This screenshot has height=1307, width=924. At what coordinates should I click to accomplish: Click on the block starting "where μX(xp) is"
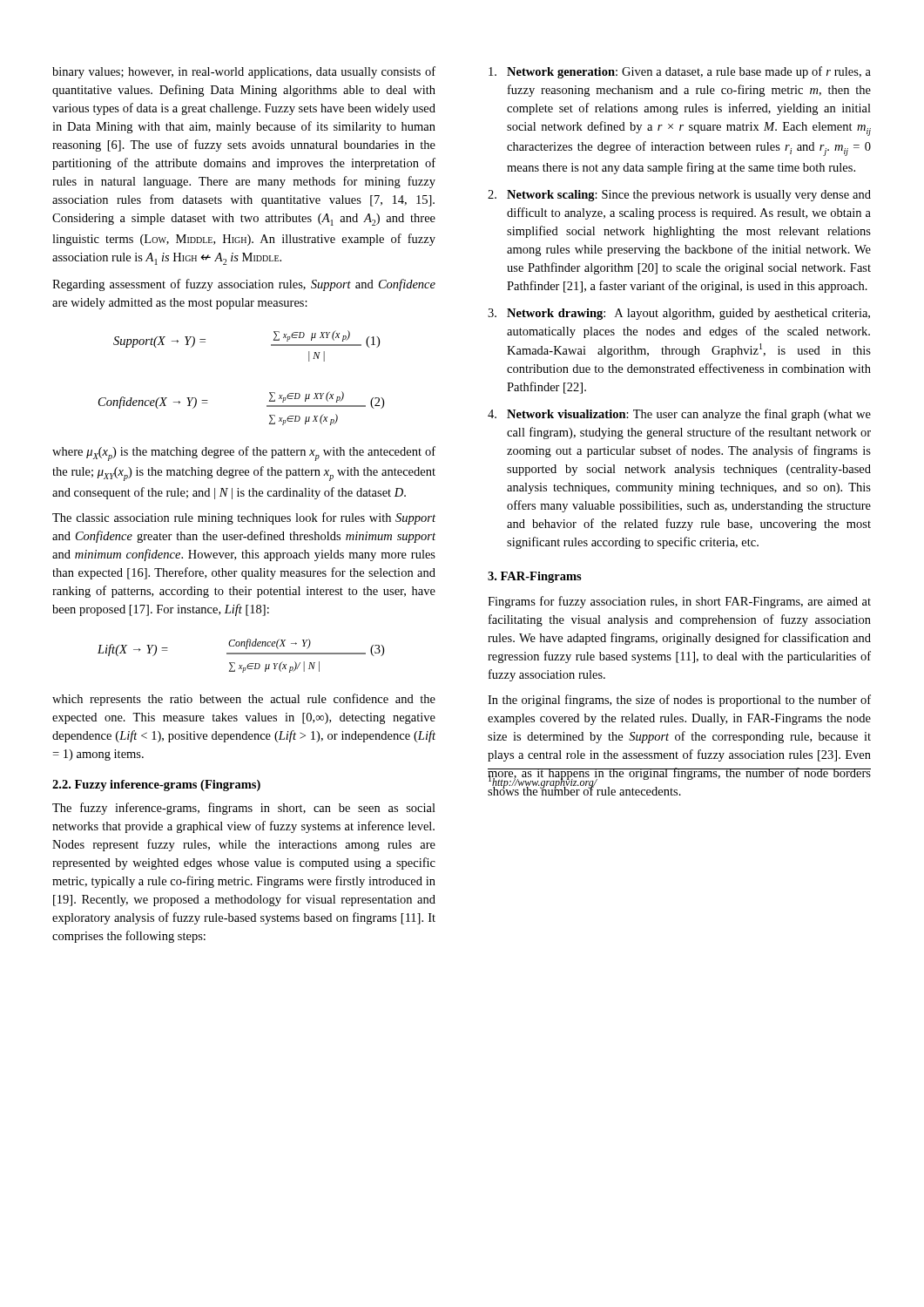click(x=244, y=472)
